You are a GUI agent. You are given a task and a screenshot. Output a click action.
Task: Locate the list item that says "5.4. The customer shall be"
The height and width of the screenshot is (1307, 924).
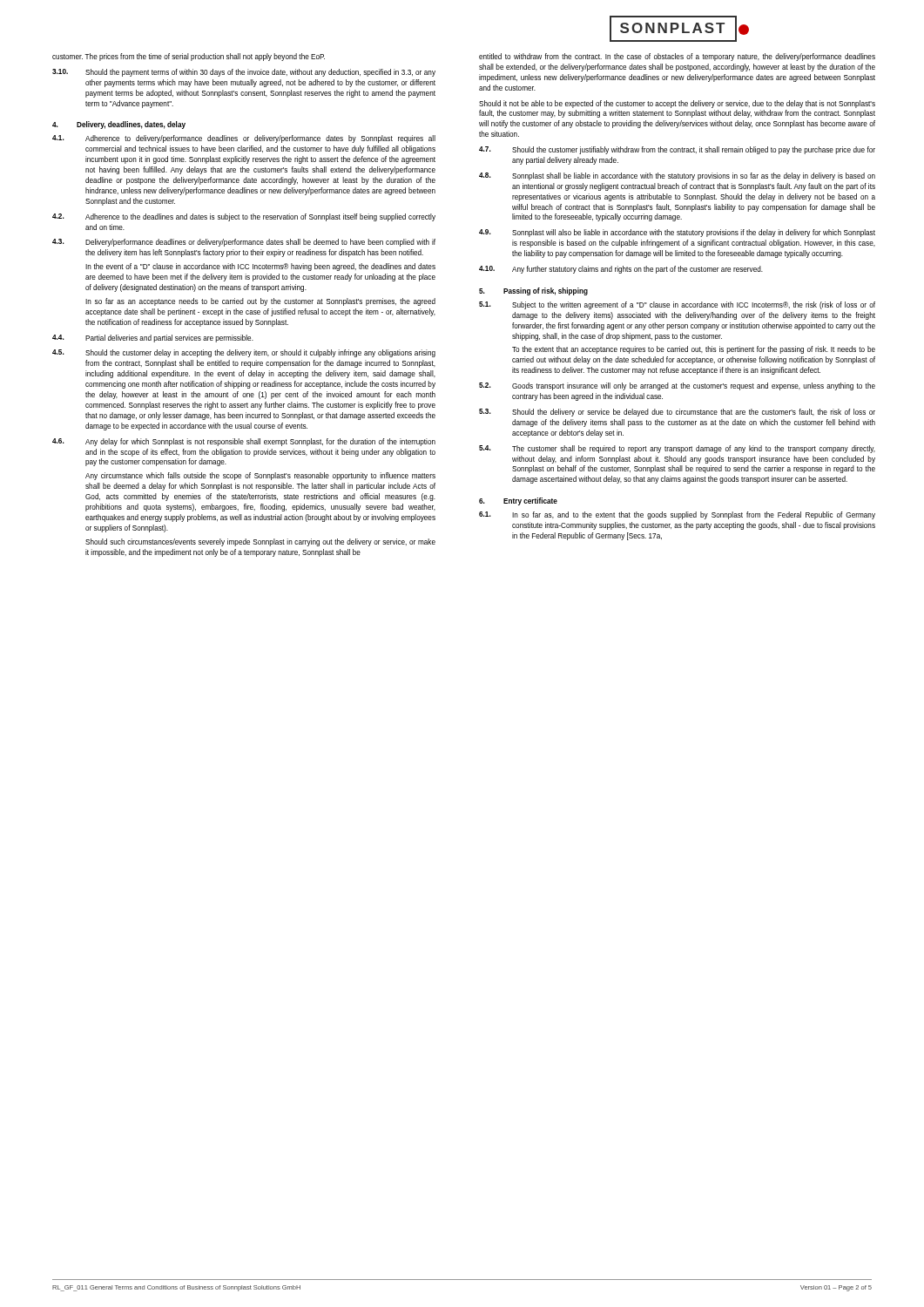[x=677, y=465]
